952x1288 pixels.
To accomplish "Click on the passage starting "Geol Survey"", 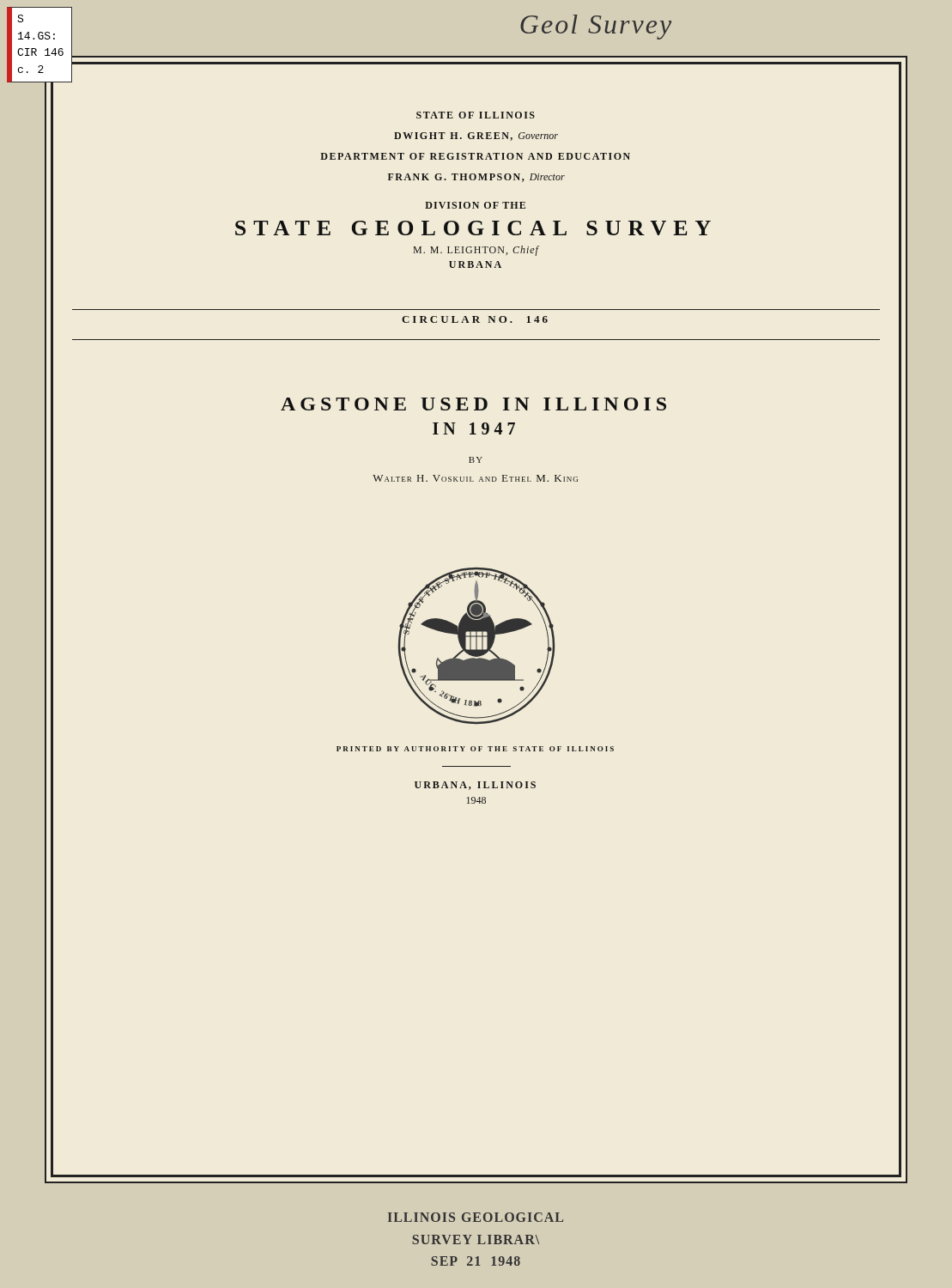I will tap(596, 24).
